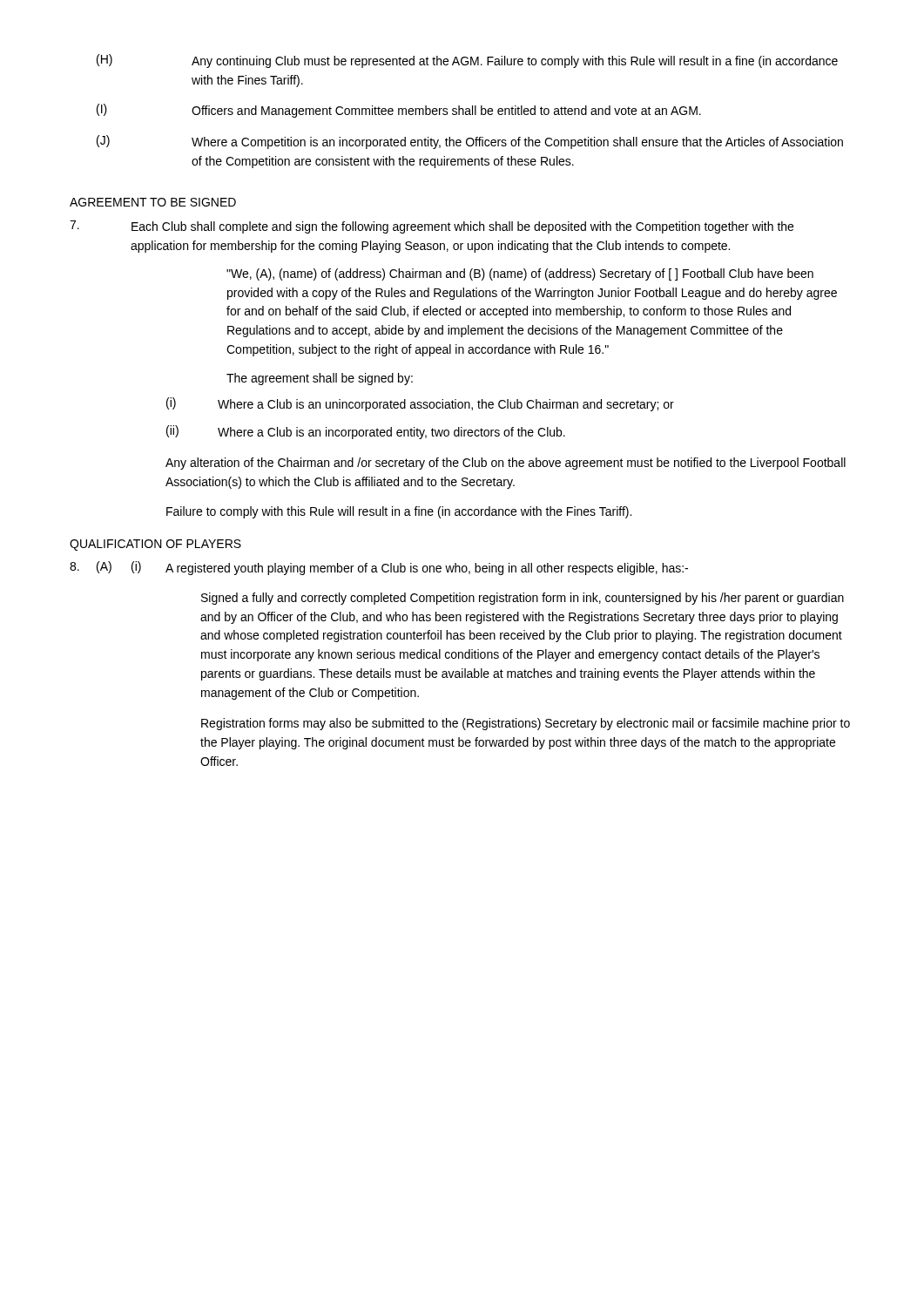This screenshot has width=924, height=1307.
Task: Point to the block beginning "The agreement shall be signed"
Action: (x=320, y=378)
